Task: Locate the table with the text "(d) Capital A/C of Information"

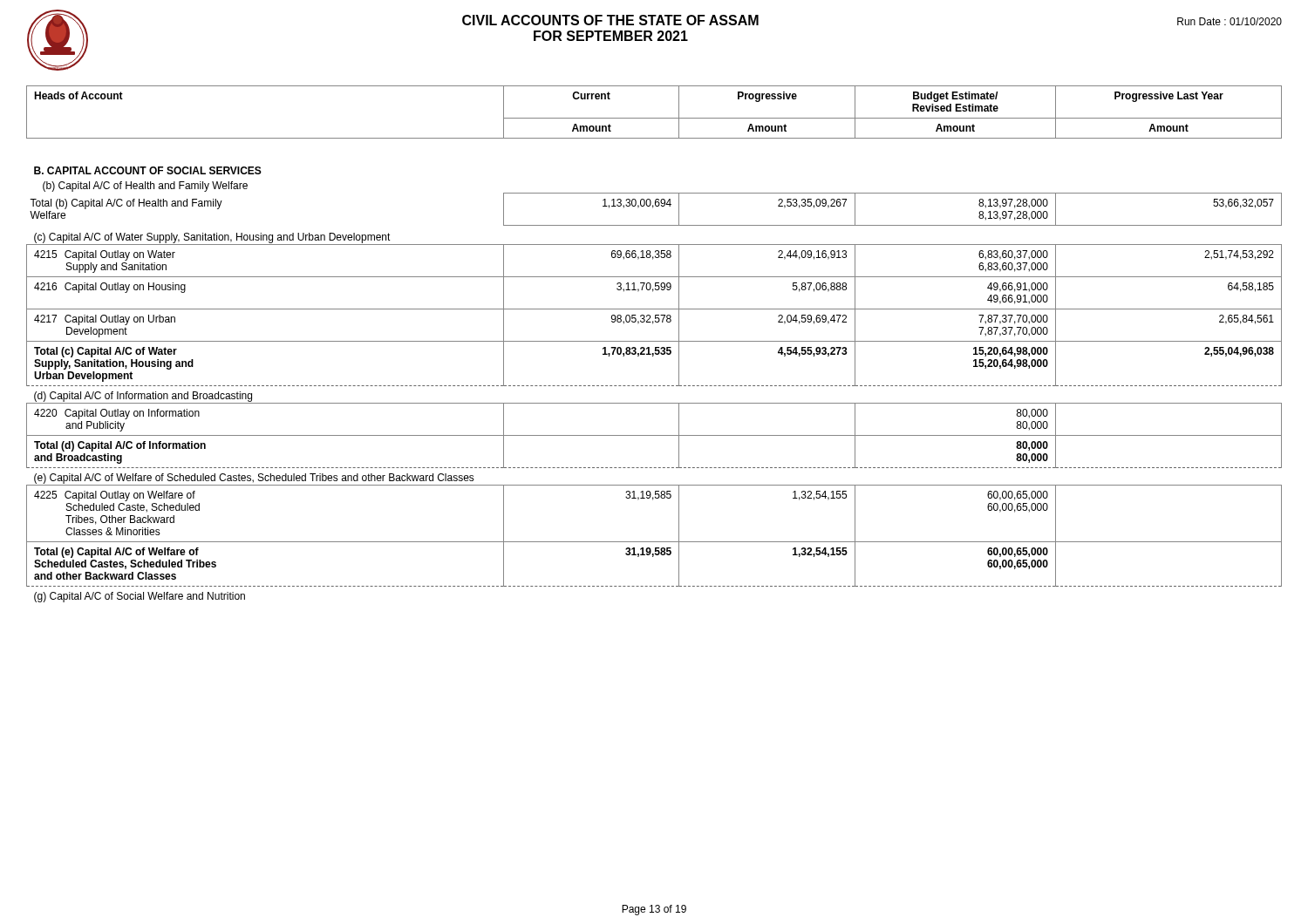Action: point(654,344)
